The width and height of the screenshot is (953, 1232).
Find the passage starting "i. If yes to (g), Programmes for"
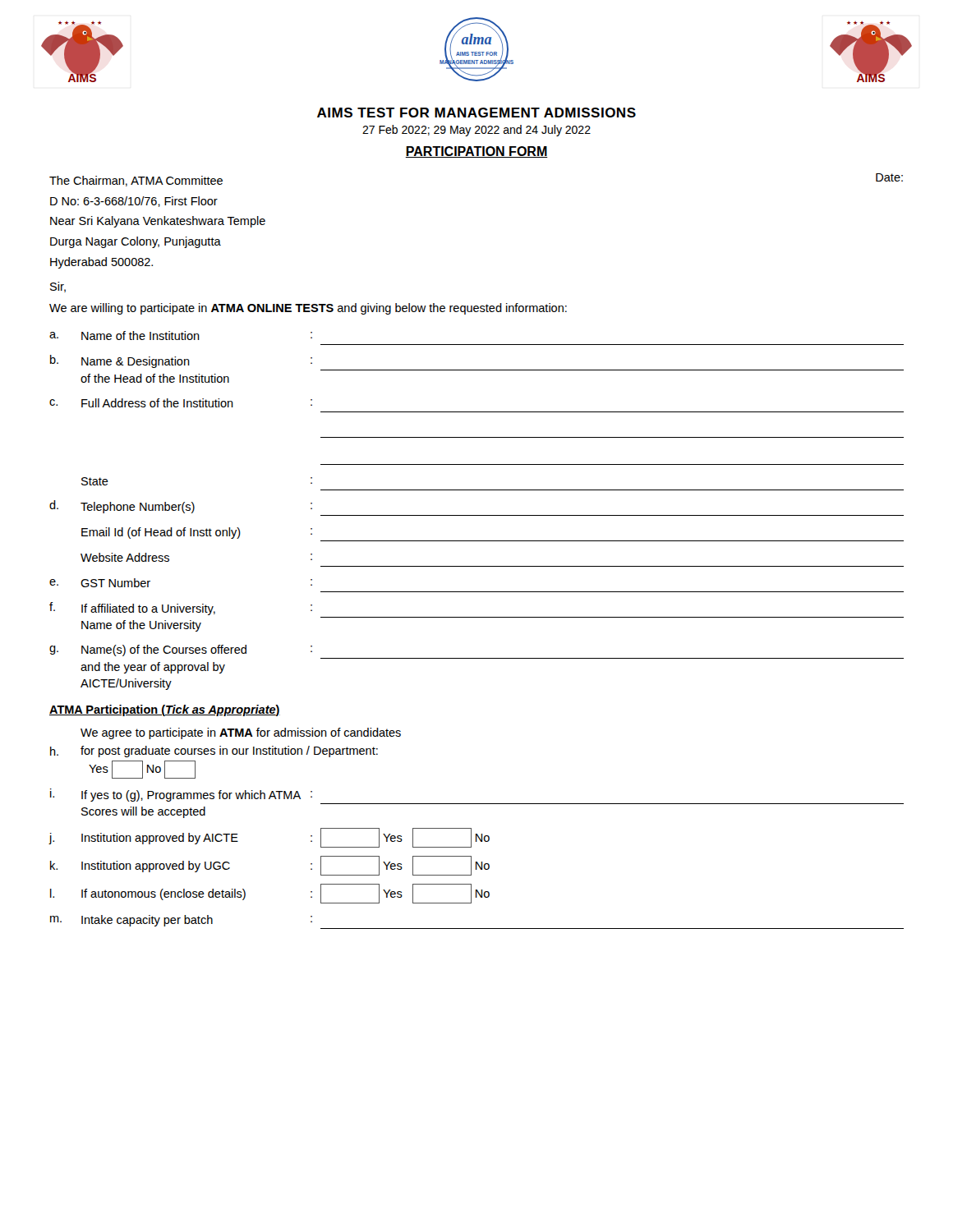[476, 803]
